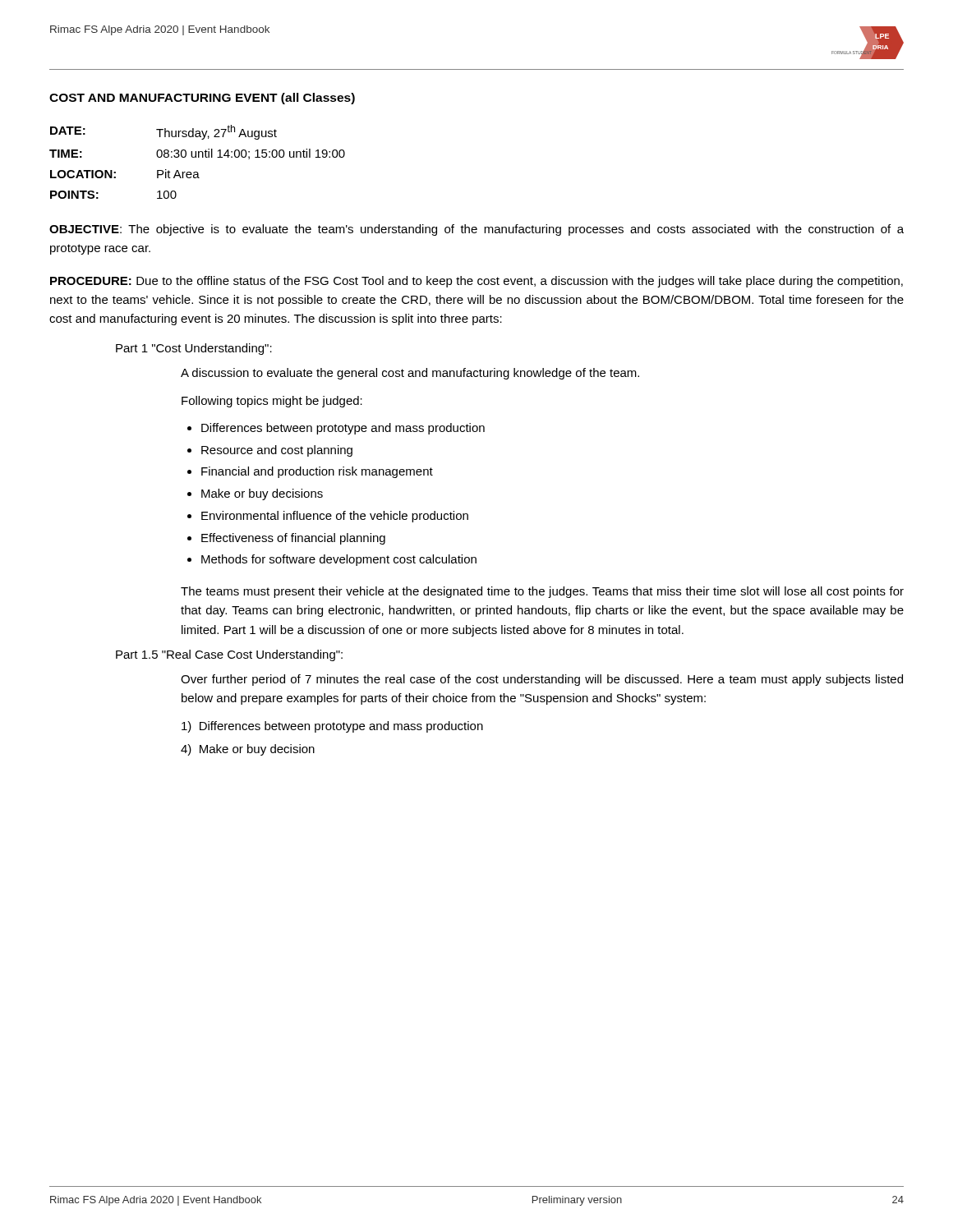Locate the text starting "The teams must present their vehicle at"

click(542, 610)
